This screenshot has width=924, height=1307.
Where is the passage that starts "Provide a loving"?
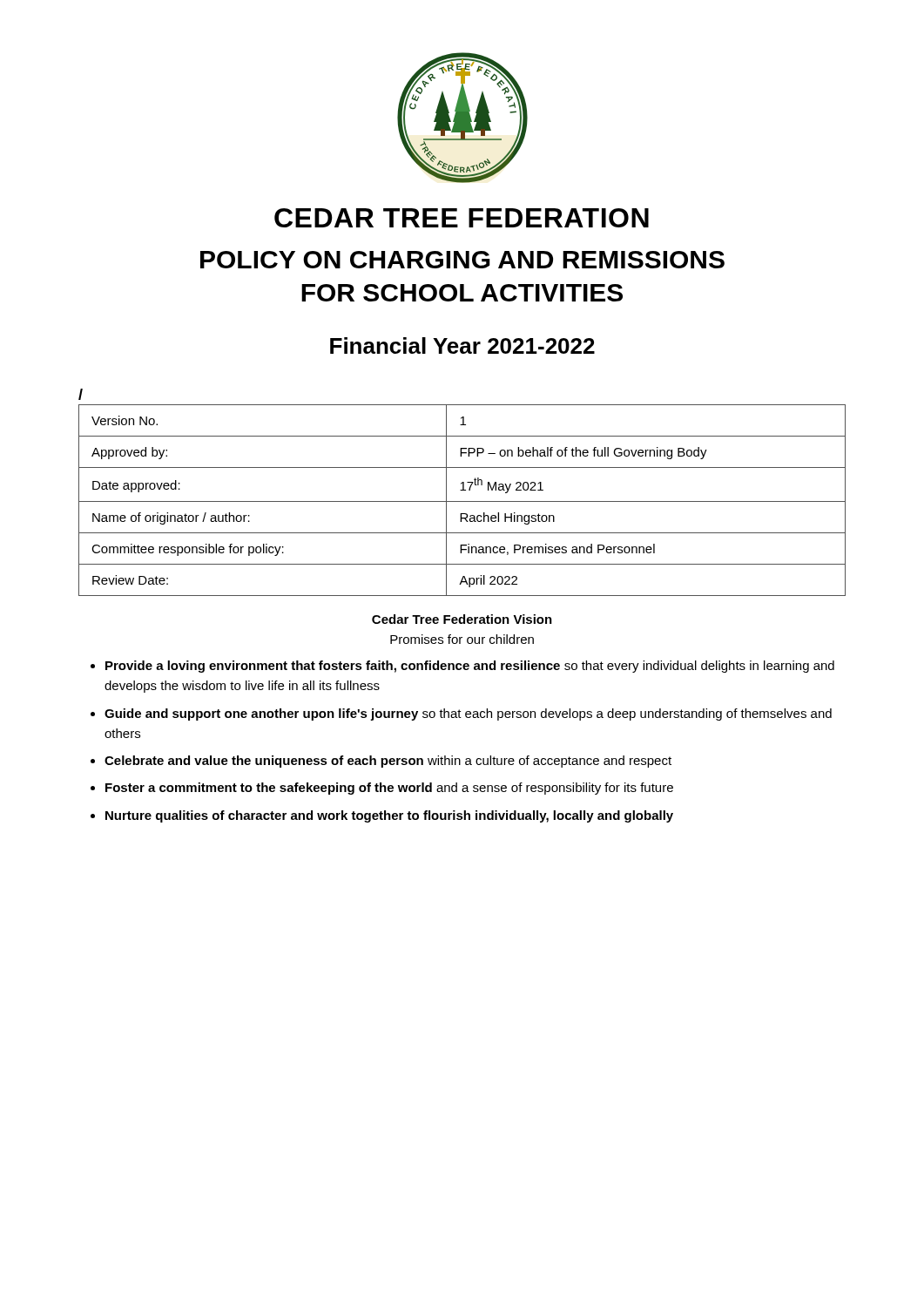click(470, 675)
